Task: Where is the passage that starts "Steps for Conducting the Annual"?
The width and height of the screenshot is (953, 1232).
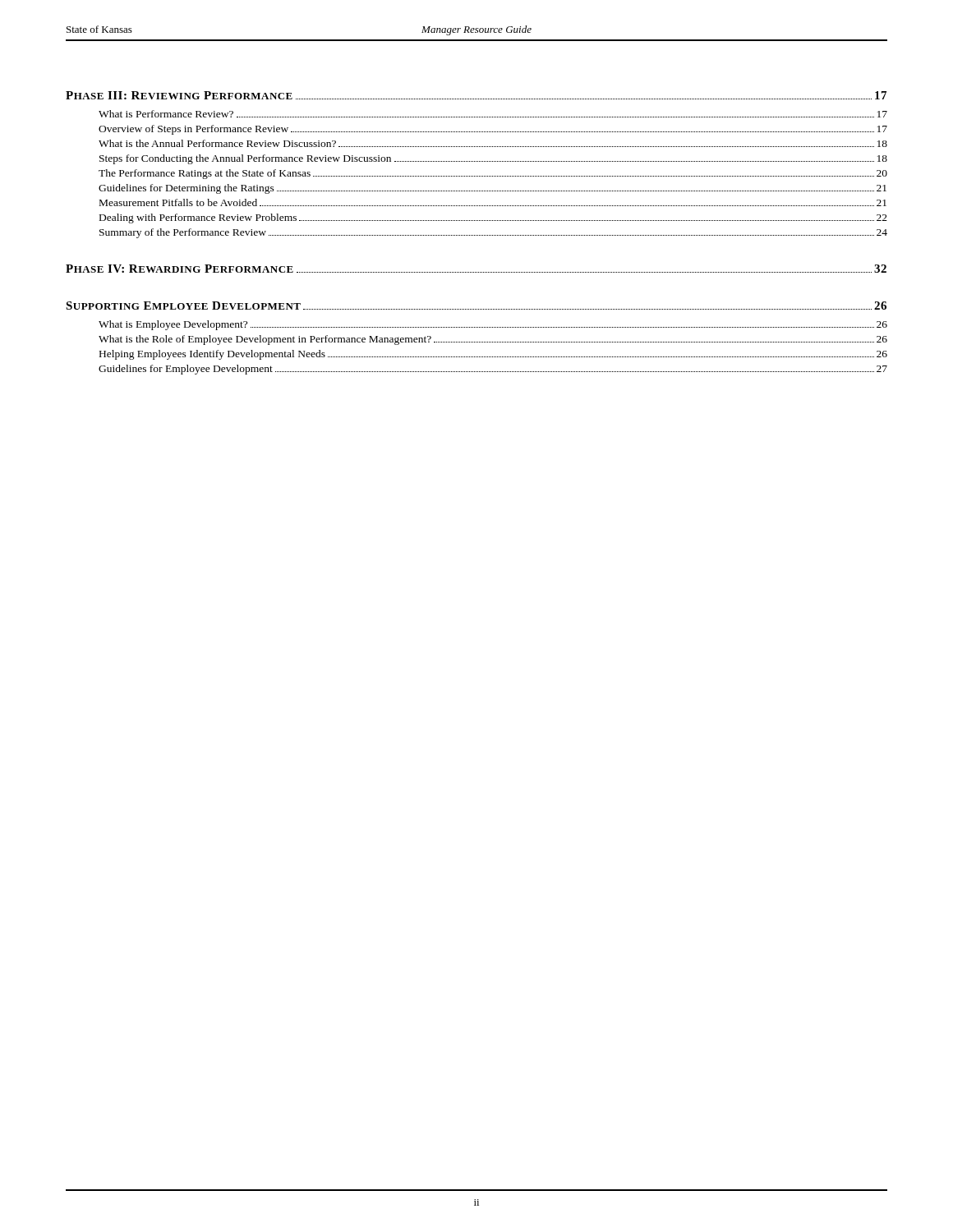Action: 493,158
